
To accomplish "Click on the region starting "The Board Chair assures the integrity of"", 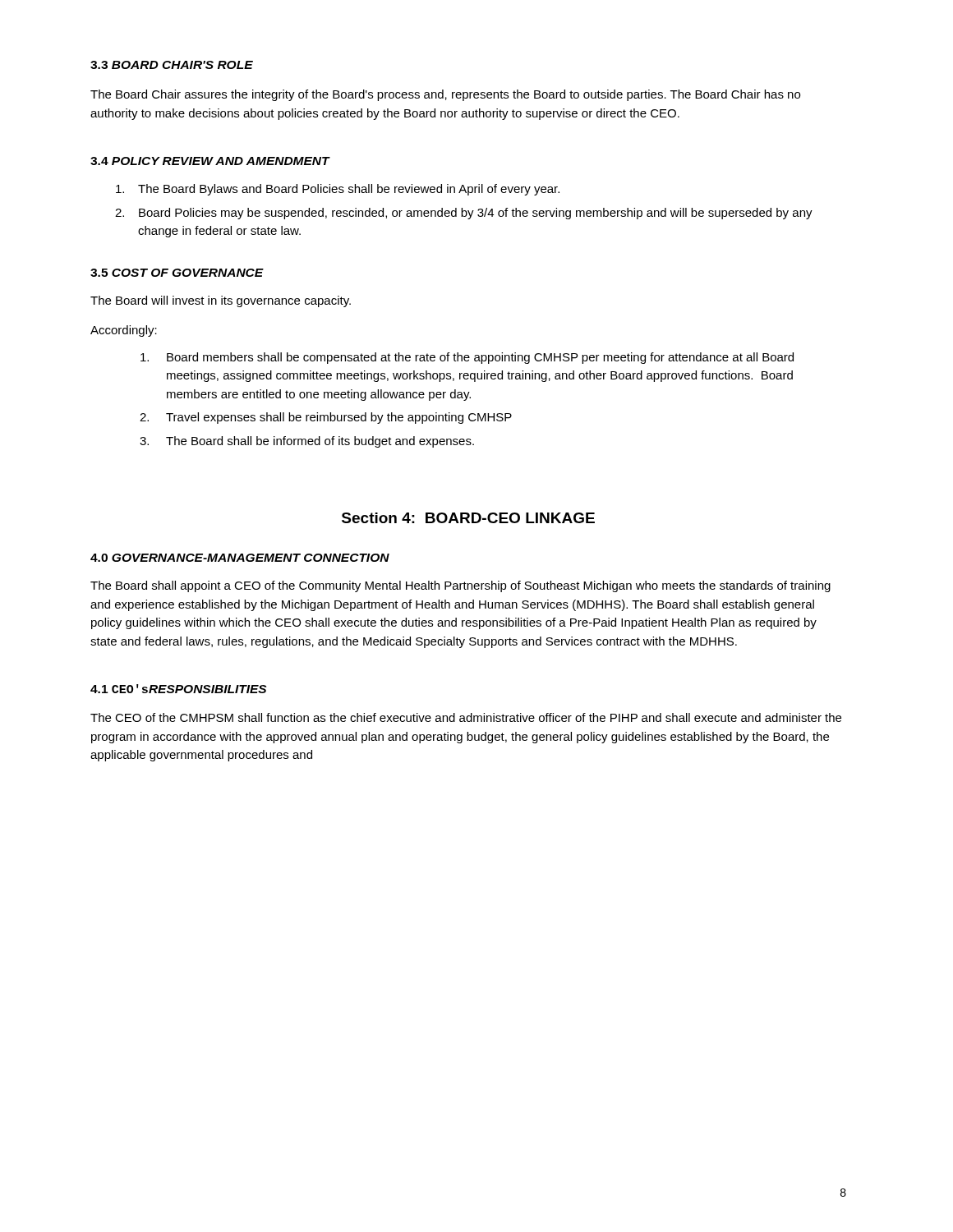I will (x=446, y=103).
